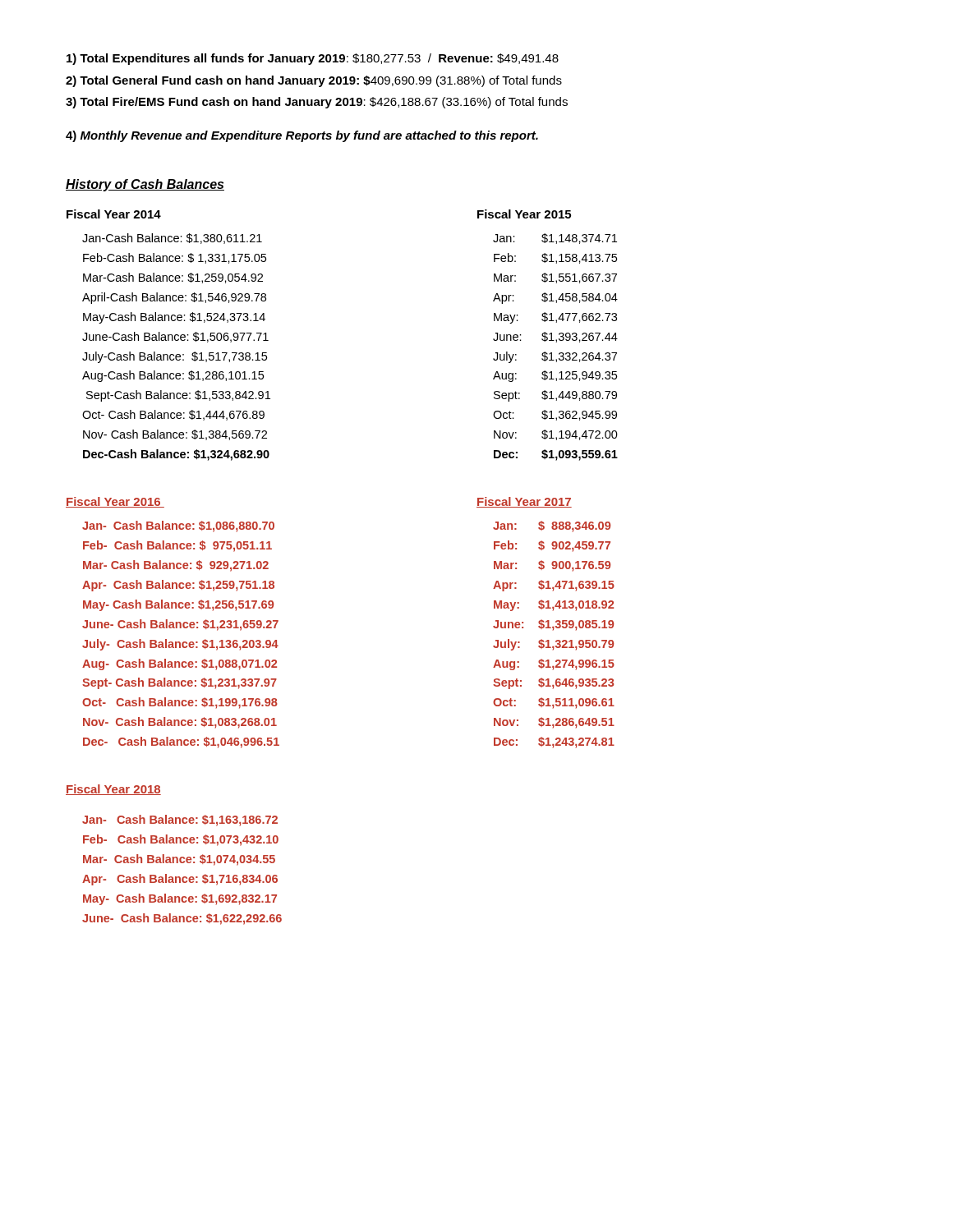Locate the passage starting "History of Cash Balances"

pos(145,184)
